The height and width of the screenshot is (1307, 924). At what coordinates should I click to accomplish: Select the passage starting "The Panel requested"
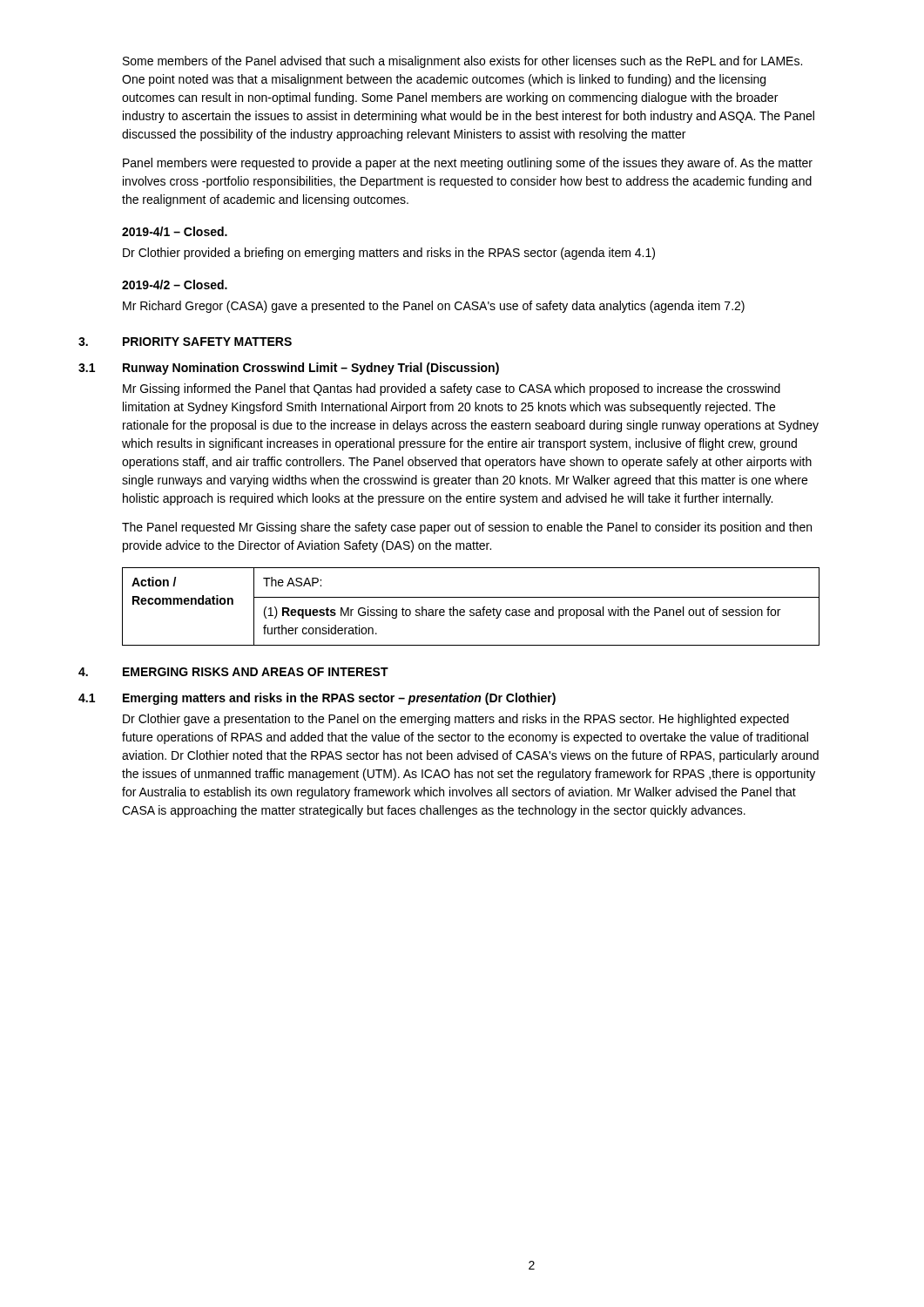(471, 537)
